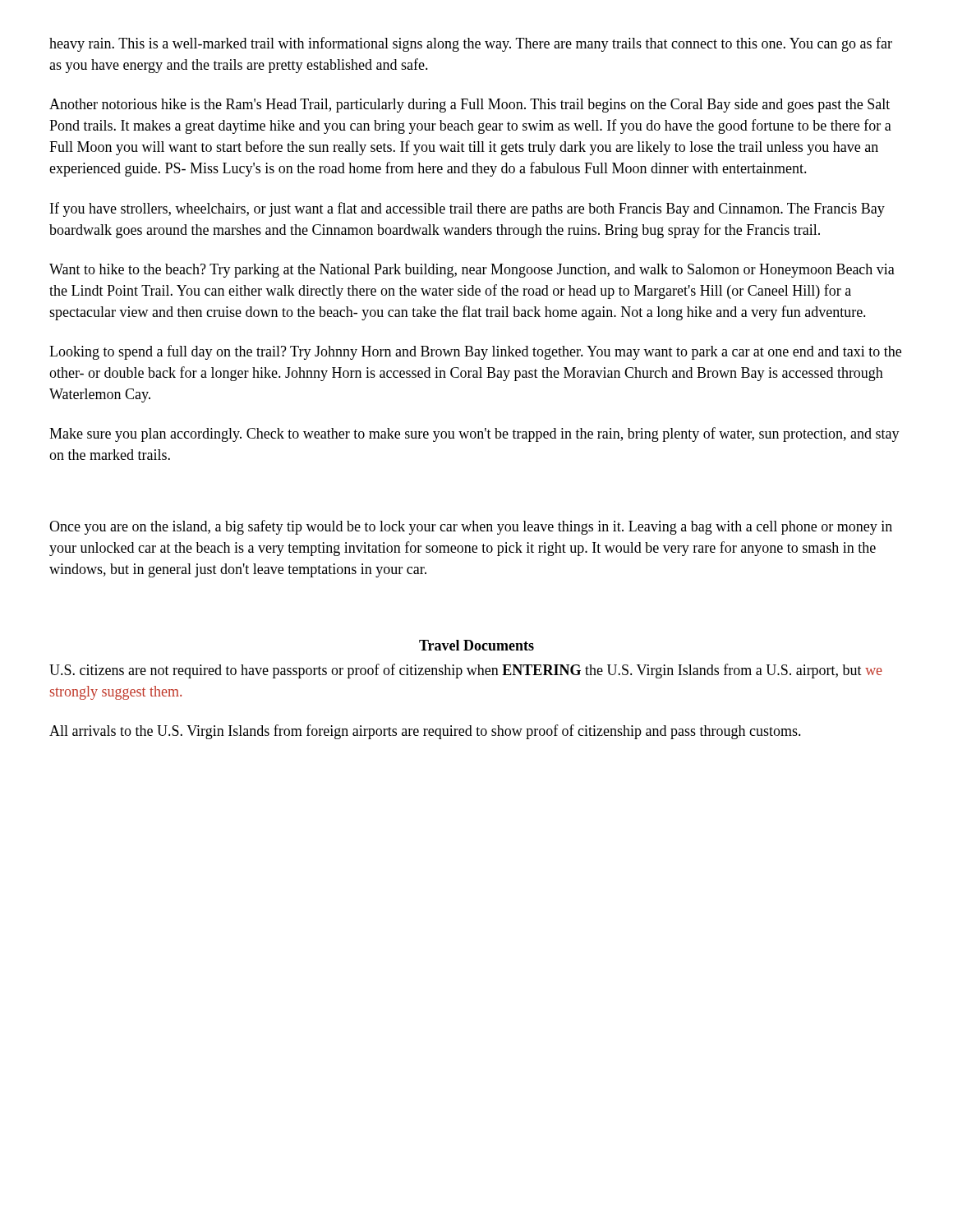The height and width of the screenshot is (1232, 953).
Task: Click the passage that begins "Make sure you plan accordingly. Check to weather"
Action: tap(474, 445)
